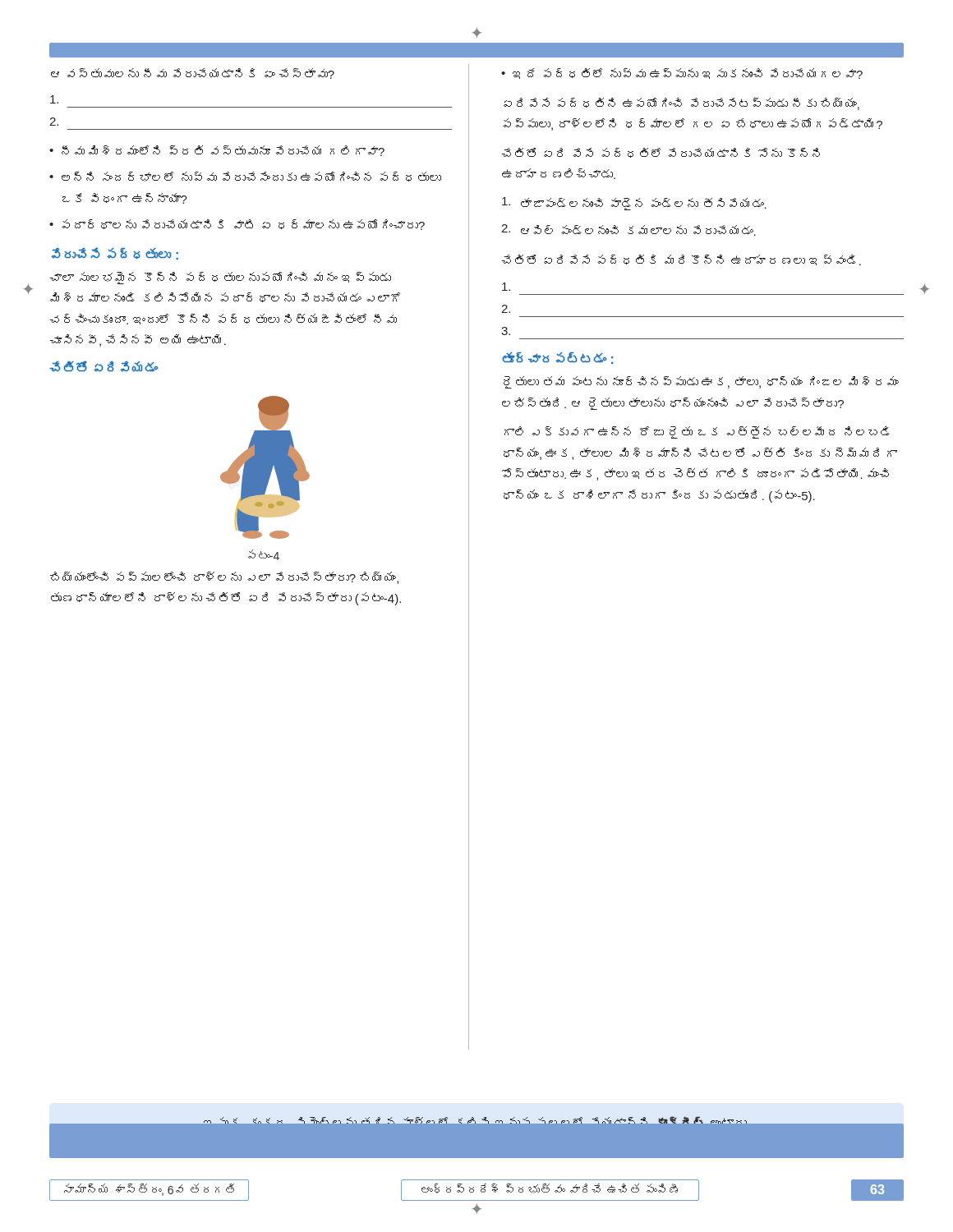
Task: Locate the text starting "• అన్ని సందర్భాలలో"
Action: click(251, 188)
